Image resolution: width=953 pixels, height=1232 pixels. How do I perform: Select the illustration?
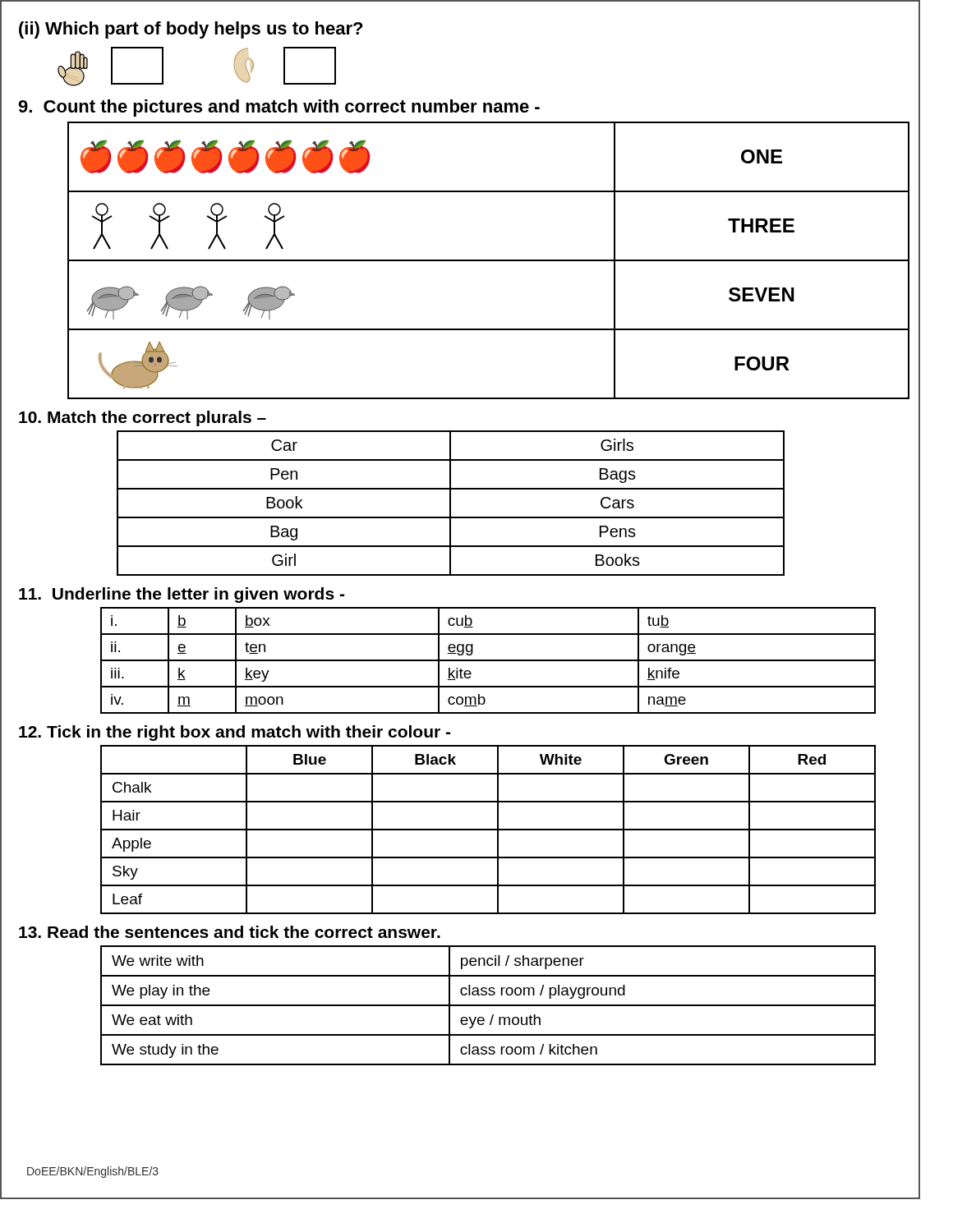pos(476,65)
